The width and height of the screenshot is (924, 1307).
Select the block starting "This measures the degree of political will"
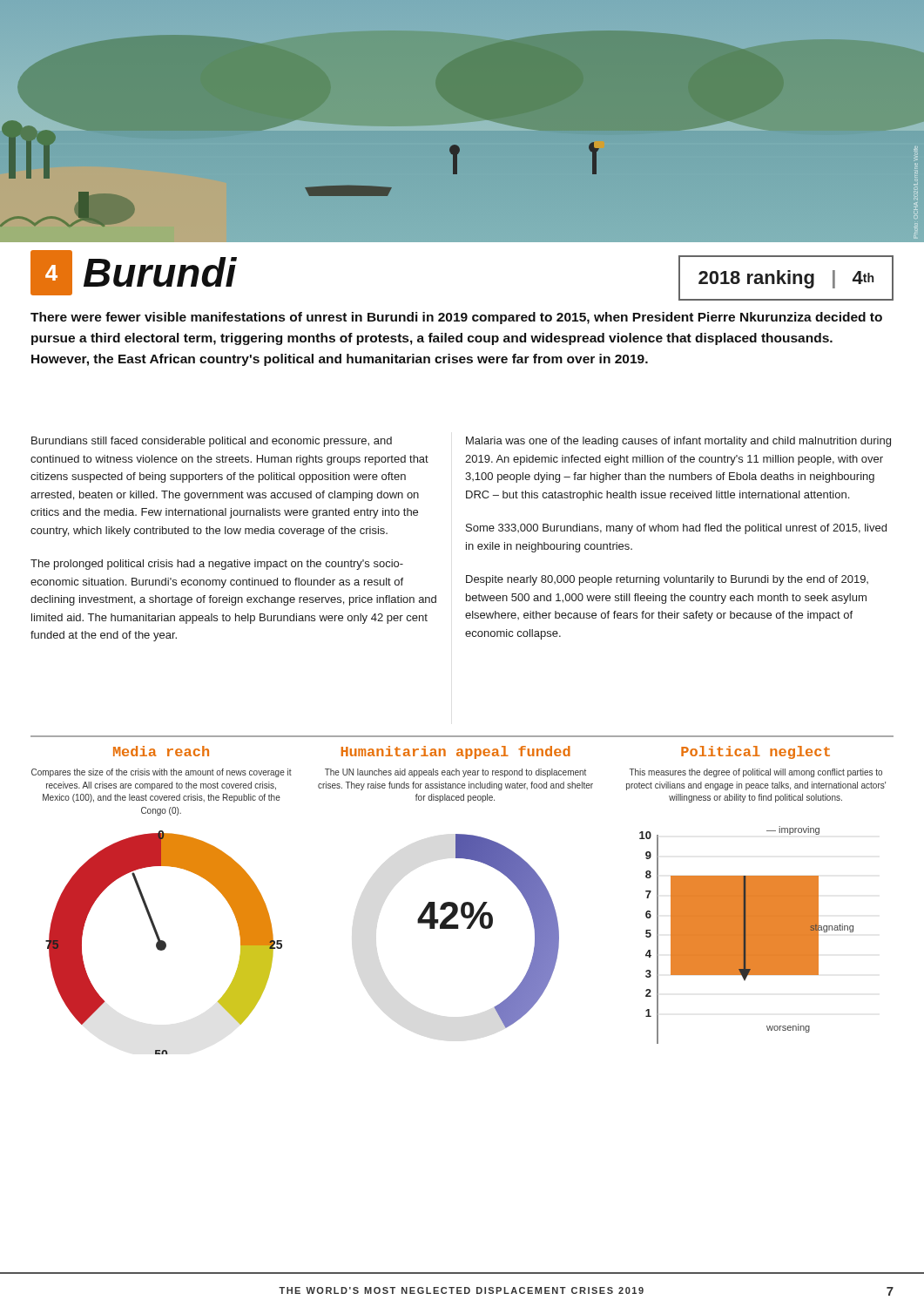756,785
